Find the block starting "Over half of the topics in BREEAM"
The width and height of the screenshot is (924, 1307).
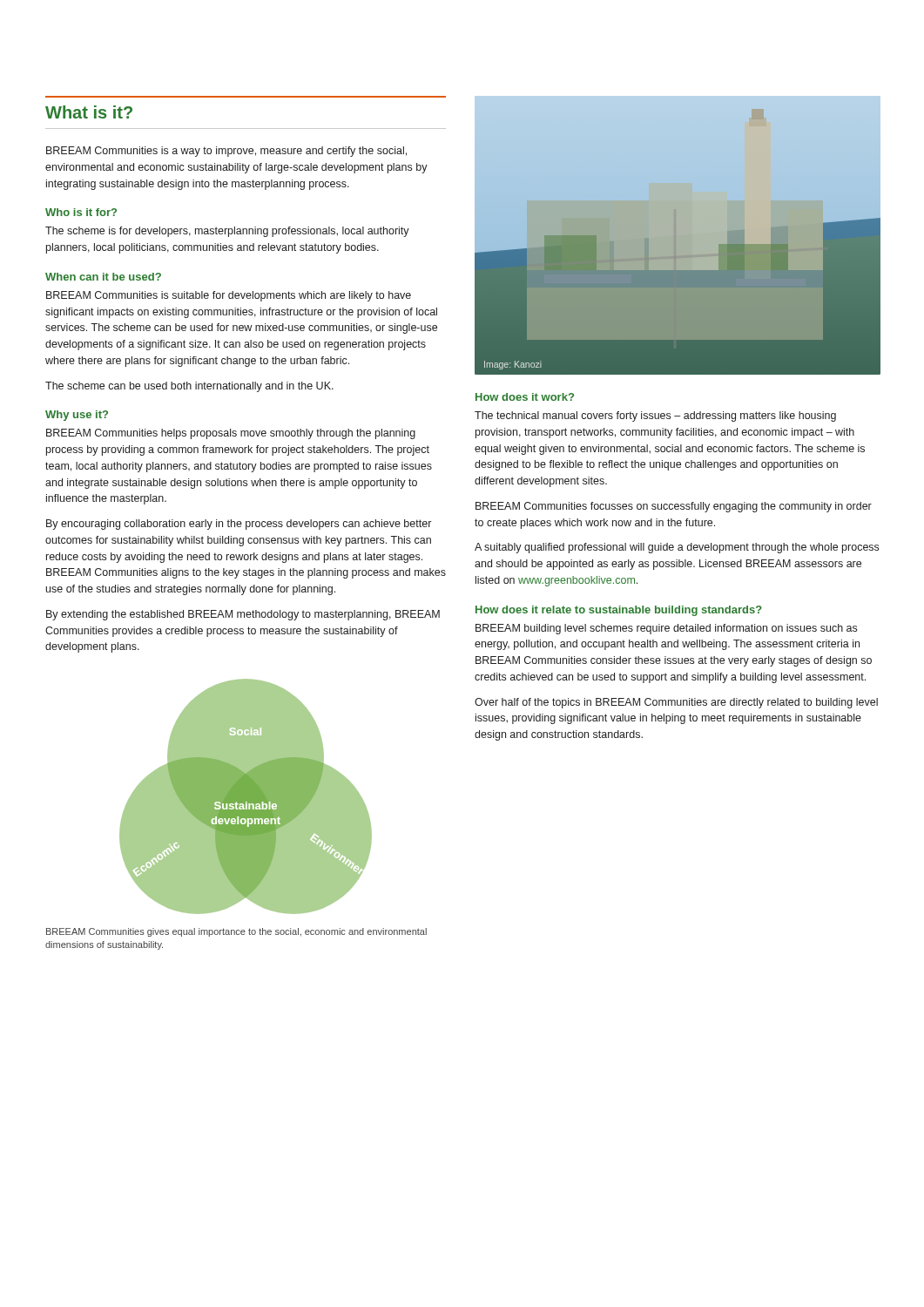pos(676,718)
